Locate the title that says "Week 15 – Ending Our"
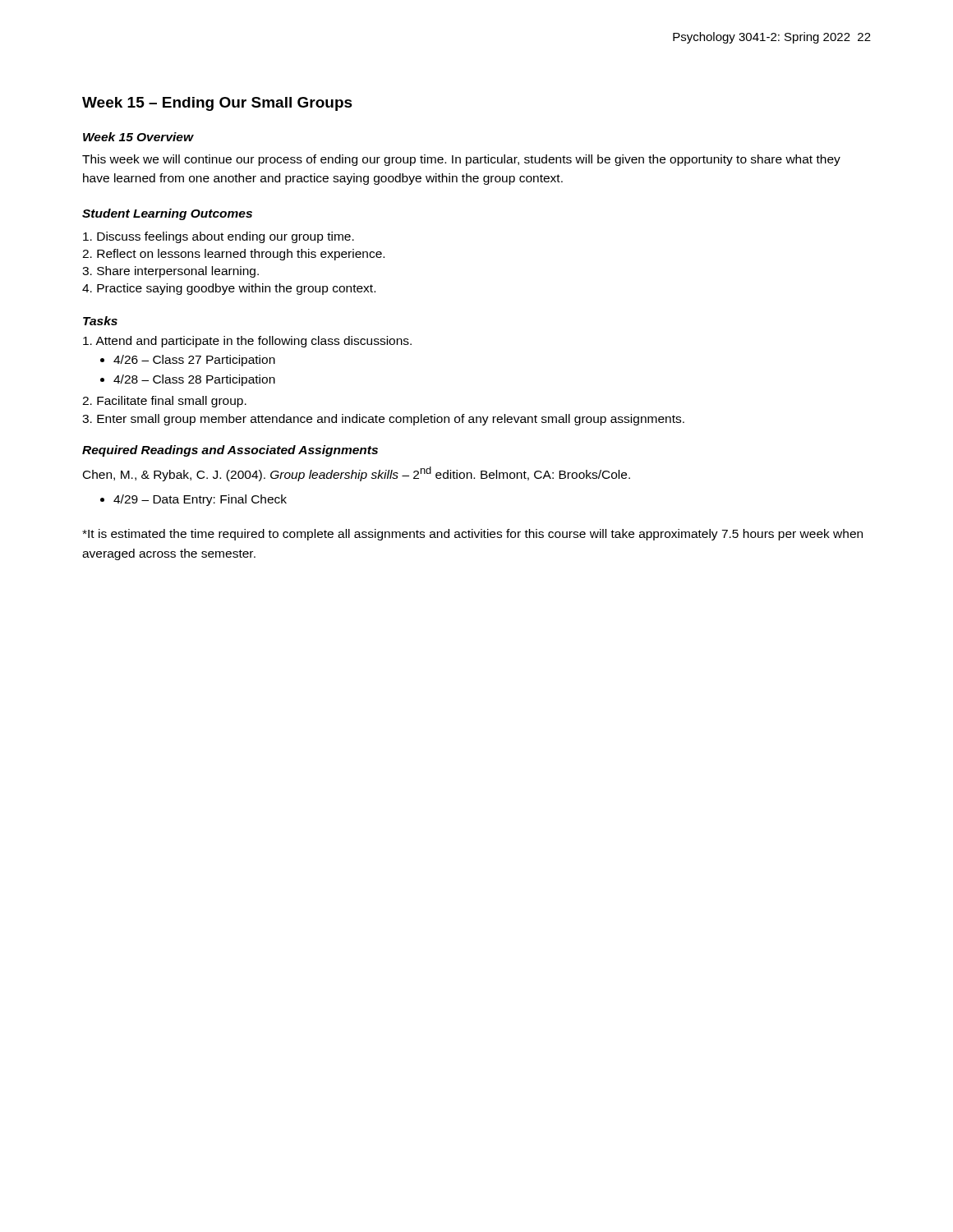The image size is (953, 1232). 217,102
